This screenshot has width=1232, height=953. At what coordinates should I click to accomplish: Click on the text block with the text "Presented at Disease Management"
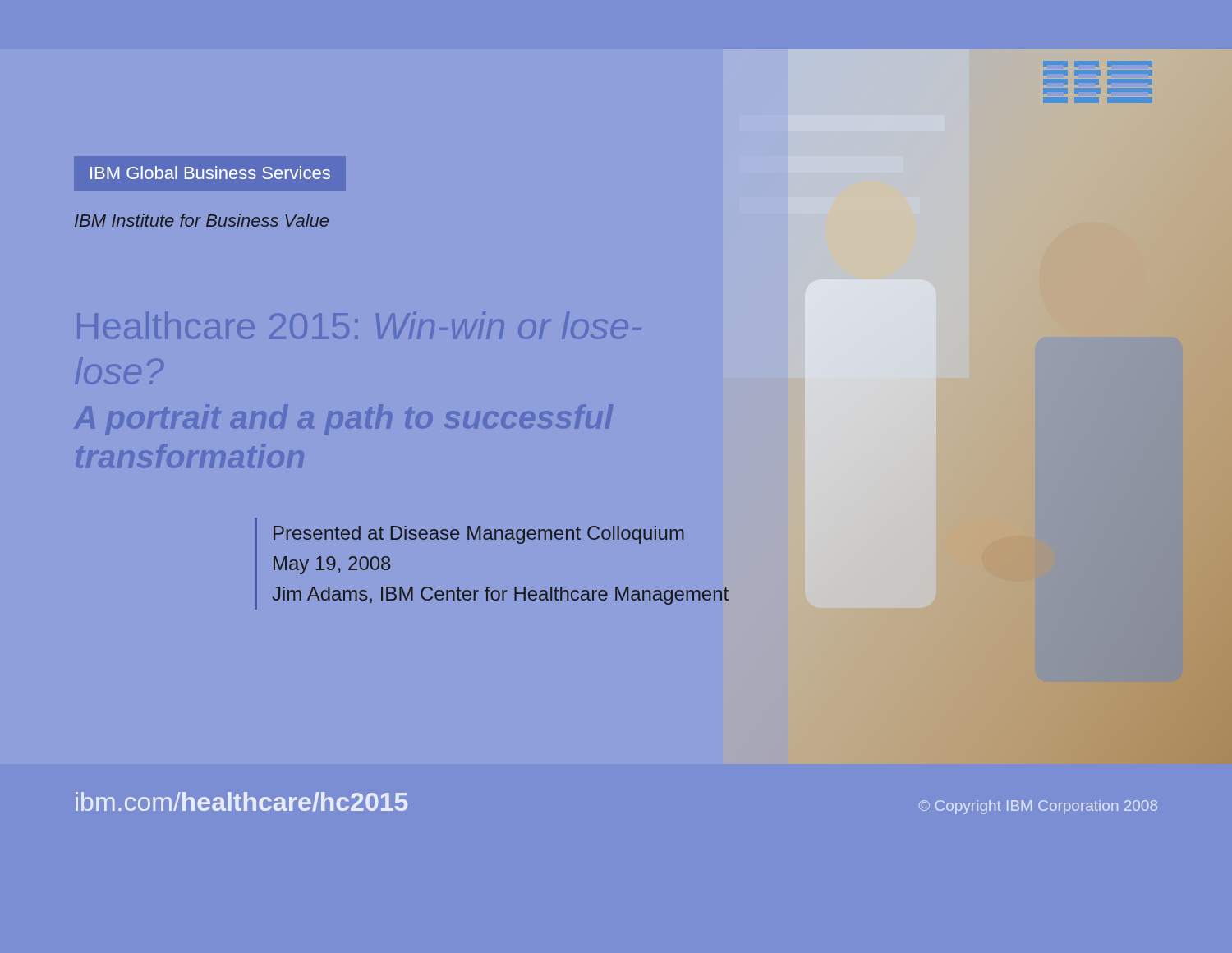pos(479,535)
